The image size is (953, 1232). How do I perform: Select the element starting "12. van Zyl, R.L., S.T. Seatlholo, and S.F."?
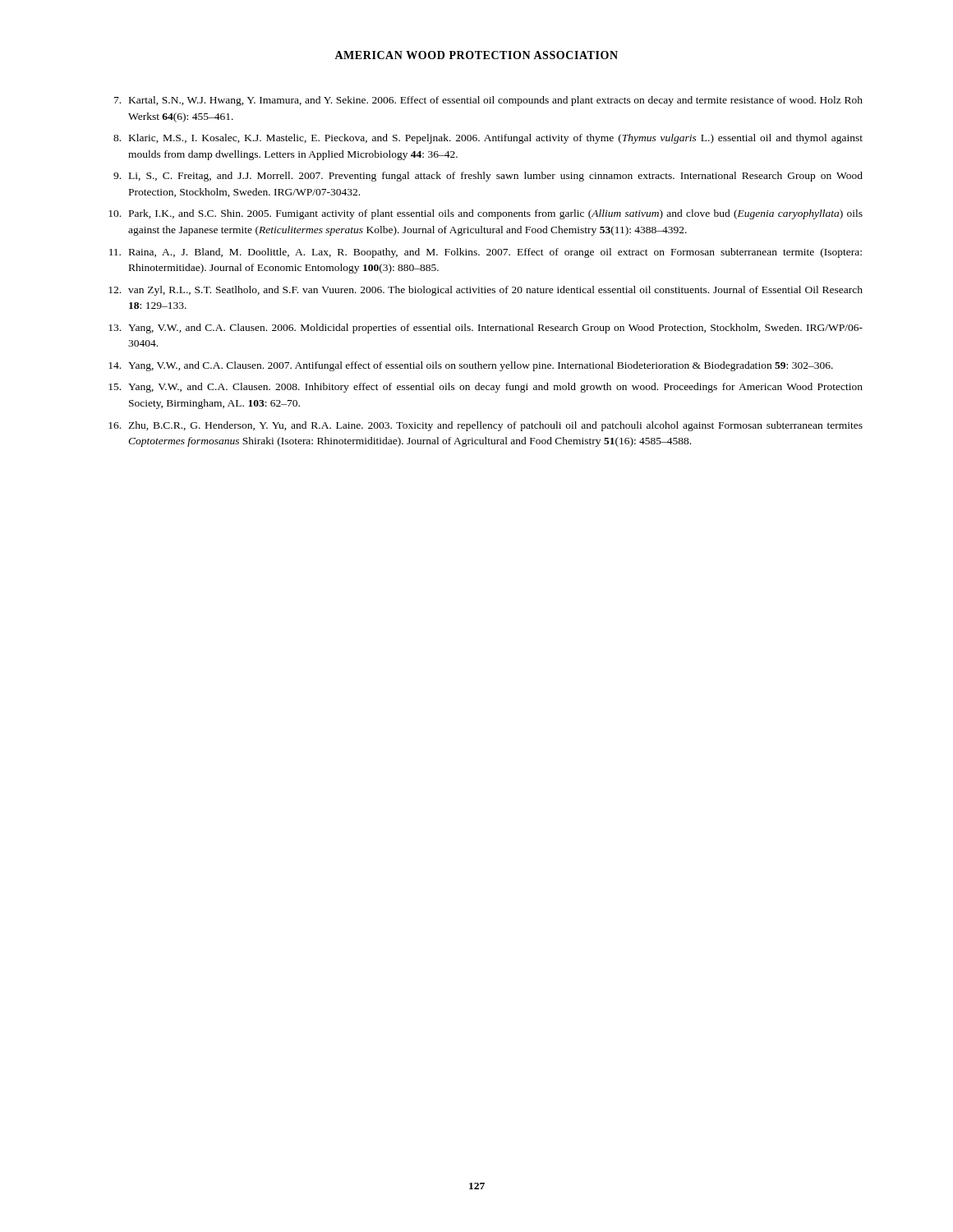[x=476, y=297]
